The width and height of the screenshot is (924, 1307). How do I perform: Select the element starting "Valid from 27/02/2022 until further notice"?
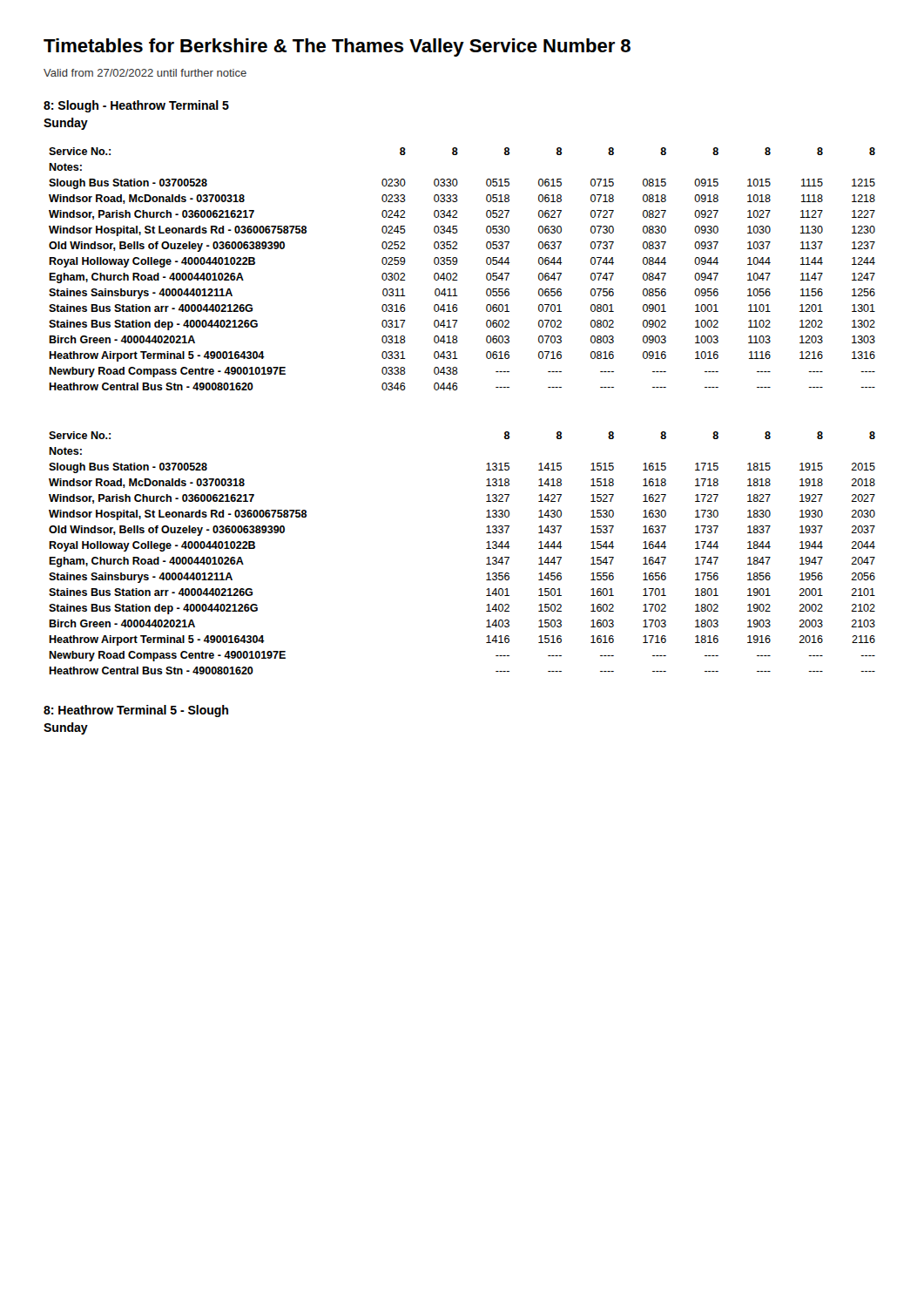click(145, 73)
